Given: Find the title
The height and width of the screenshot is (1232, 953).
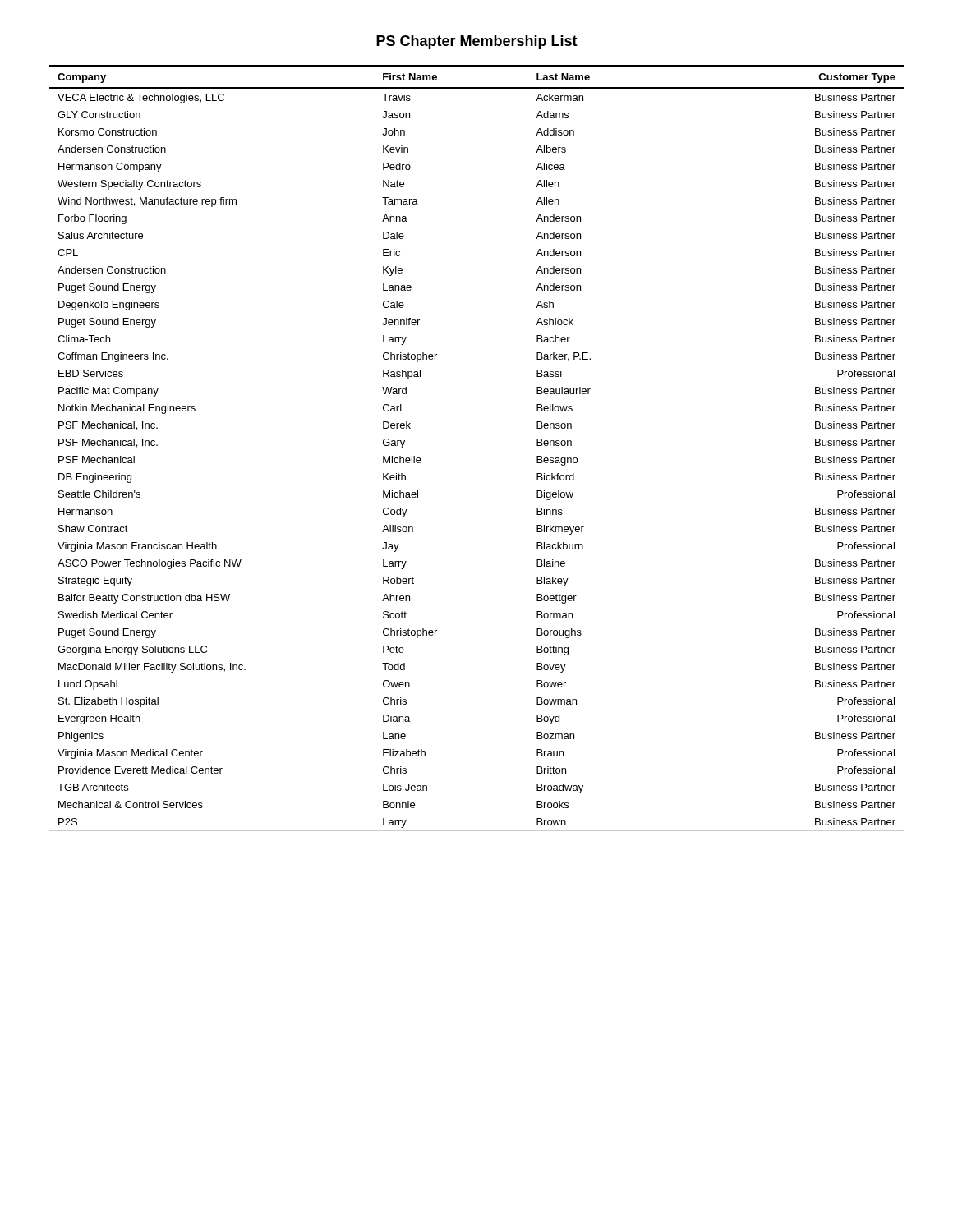Looking at the screenshot, I should coord(476,41).
